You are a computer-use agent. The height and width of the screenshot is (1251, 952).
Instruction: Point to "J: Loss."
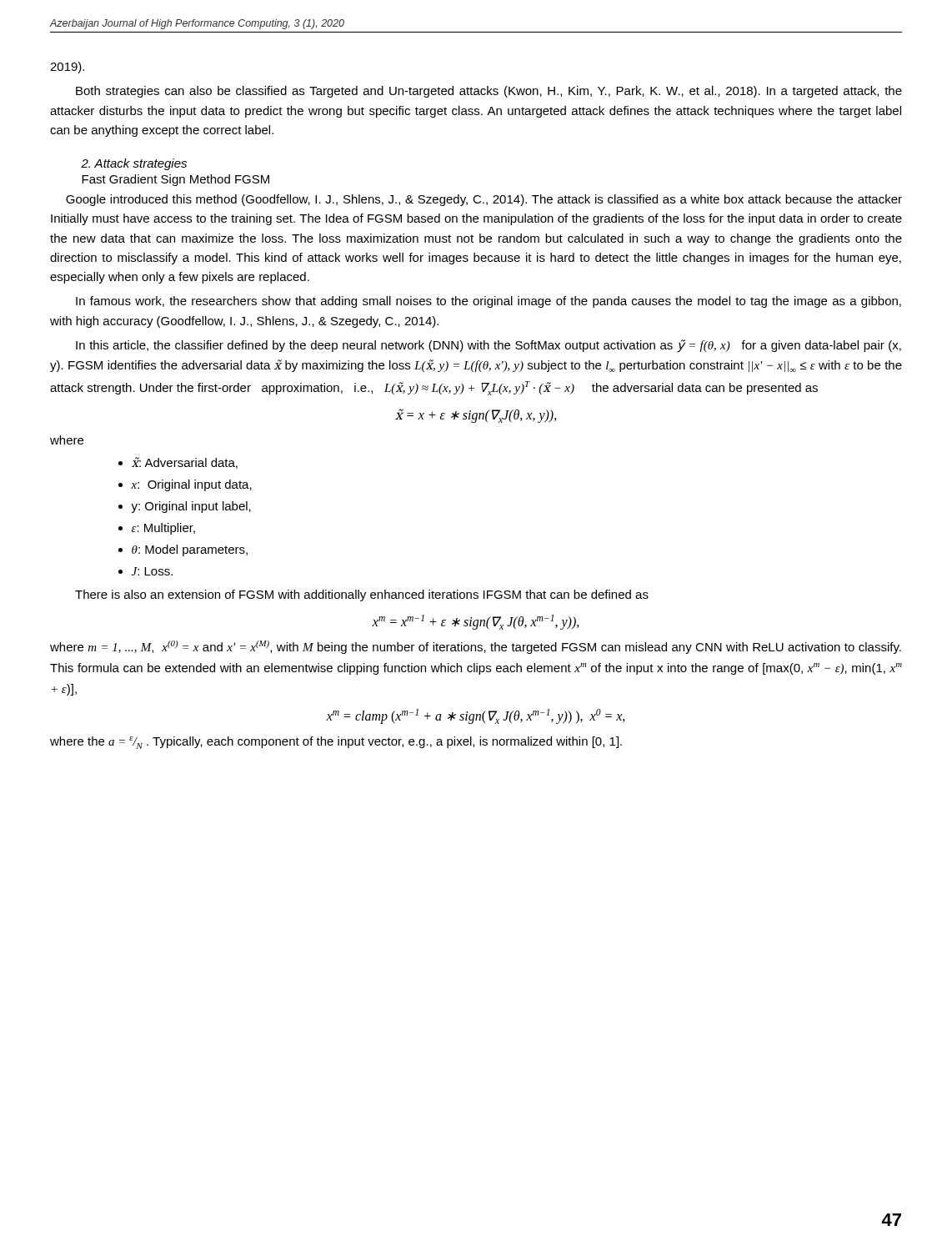pyautogui.click(x=153, y=571)
